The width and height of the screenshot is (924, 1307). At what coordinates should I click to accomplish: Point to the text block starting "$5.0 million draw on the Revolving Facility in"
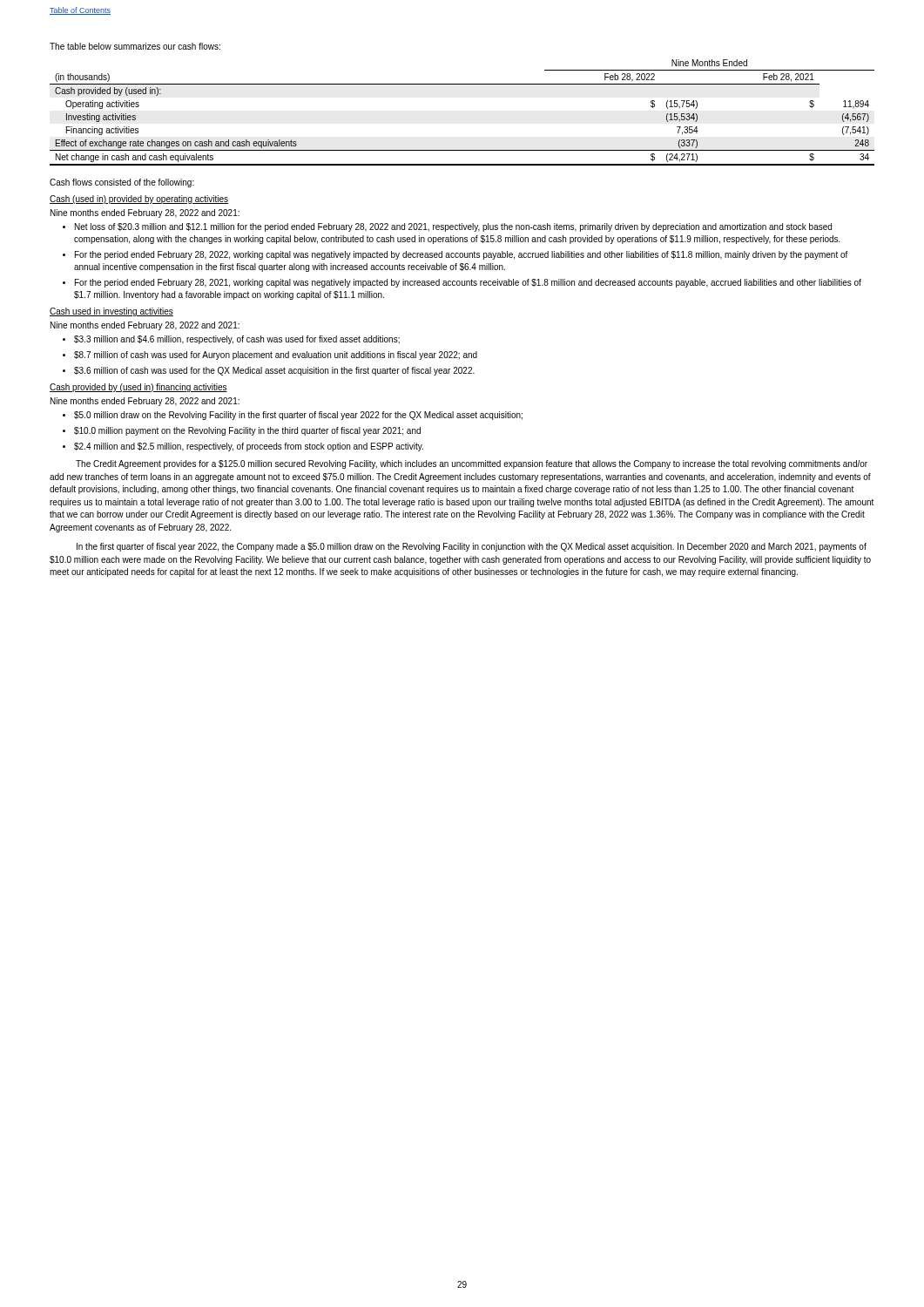tap(299, 415)
